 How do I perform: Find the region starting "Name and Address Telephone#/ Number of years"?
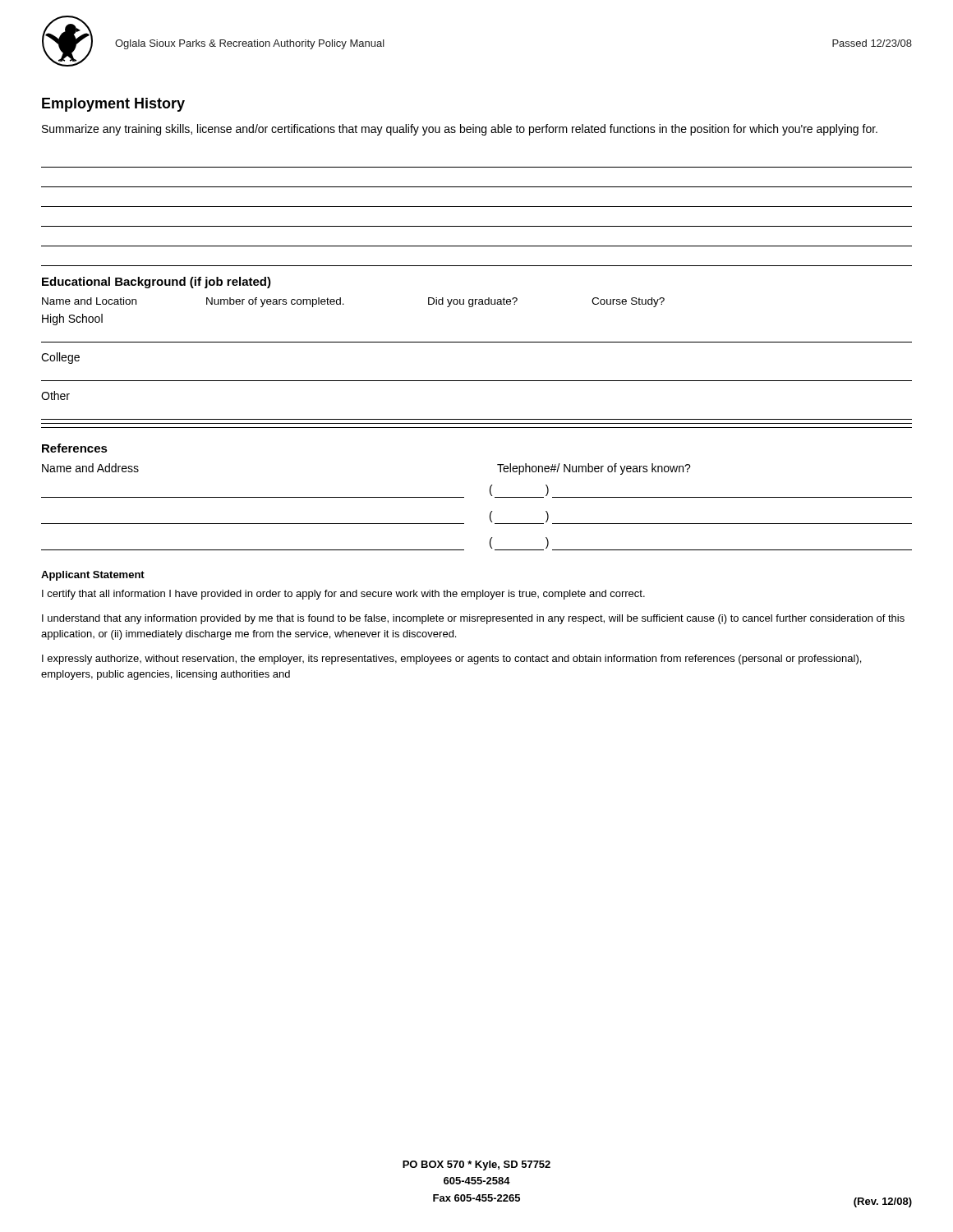(x=89, y=469)
